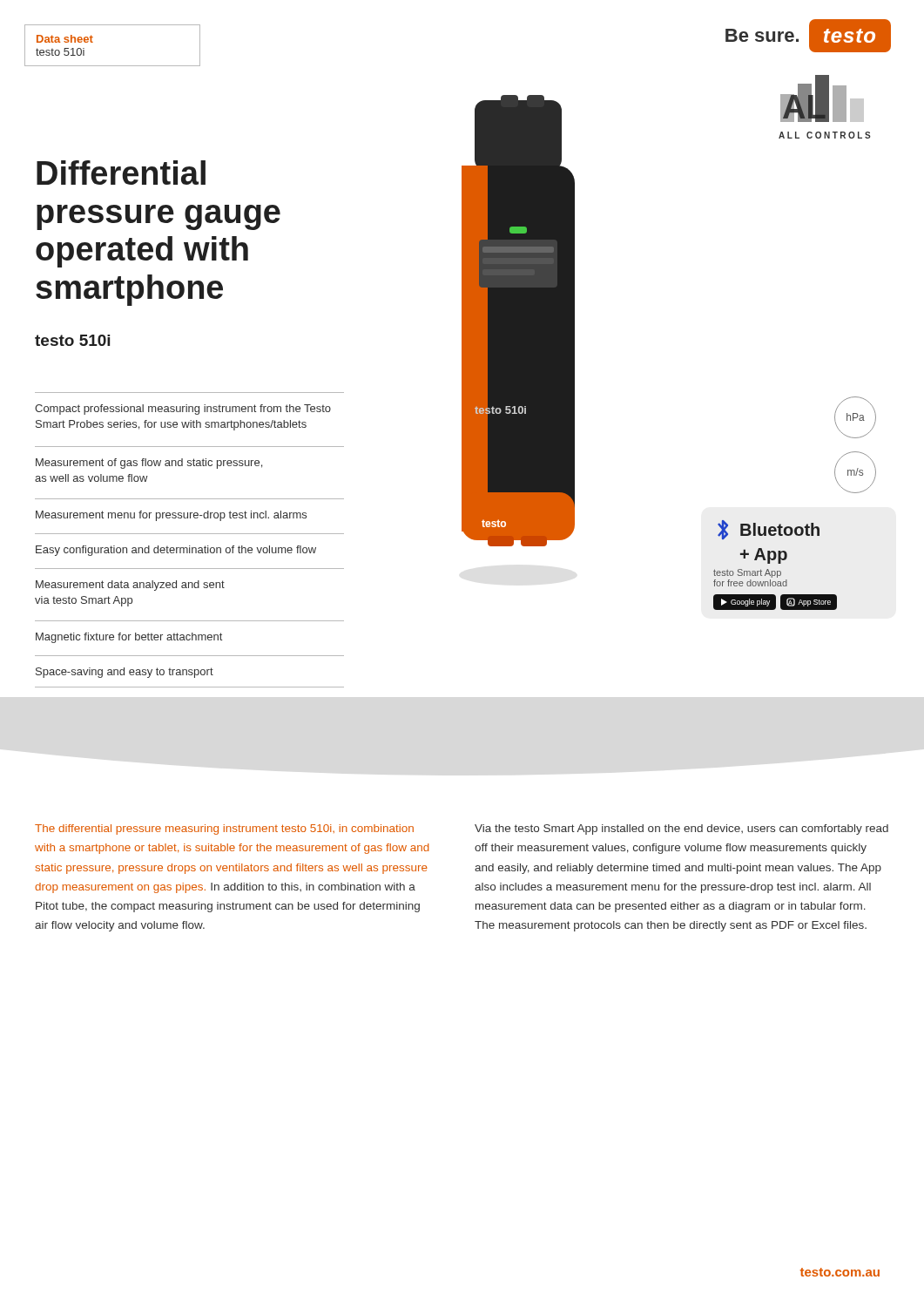This screenshot has height=1307, width=924.
Task: Locate the infographic
Action: pos(799,563)
